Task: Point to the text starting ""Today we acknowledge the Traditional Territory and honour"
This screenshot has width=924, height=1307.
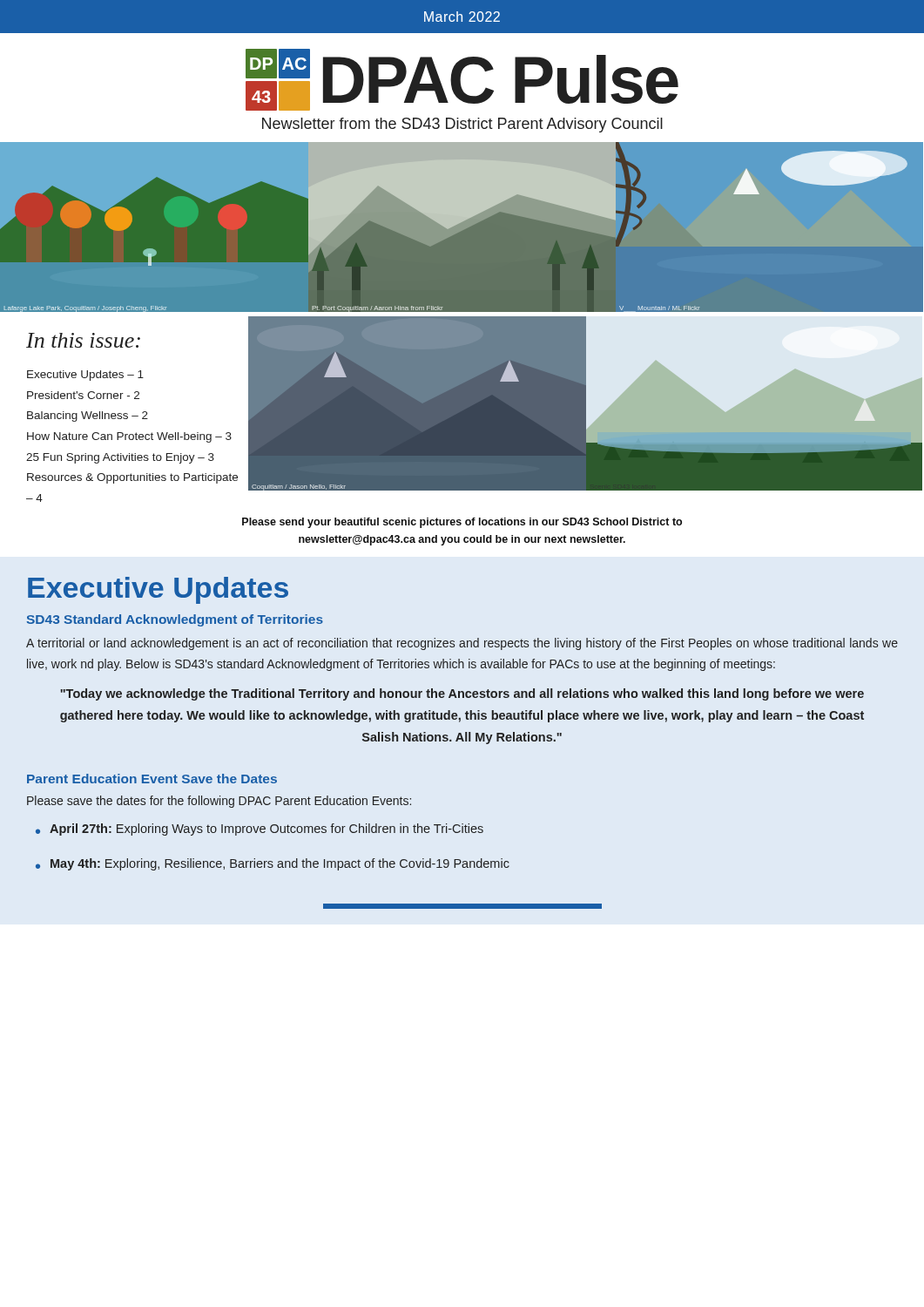Action: (462, 715)
